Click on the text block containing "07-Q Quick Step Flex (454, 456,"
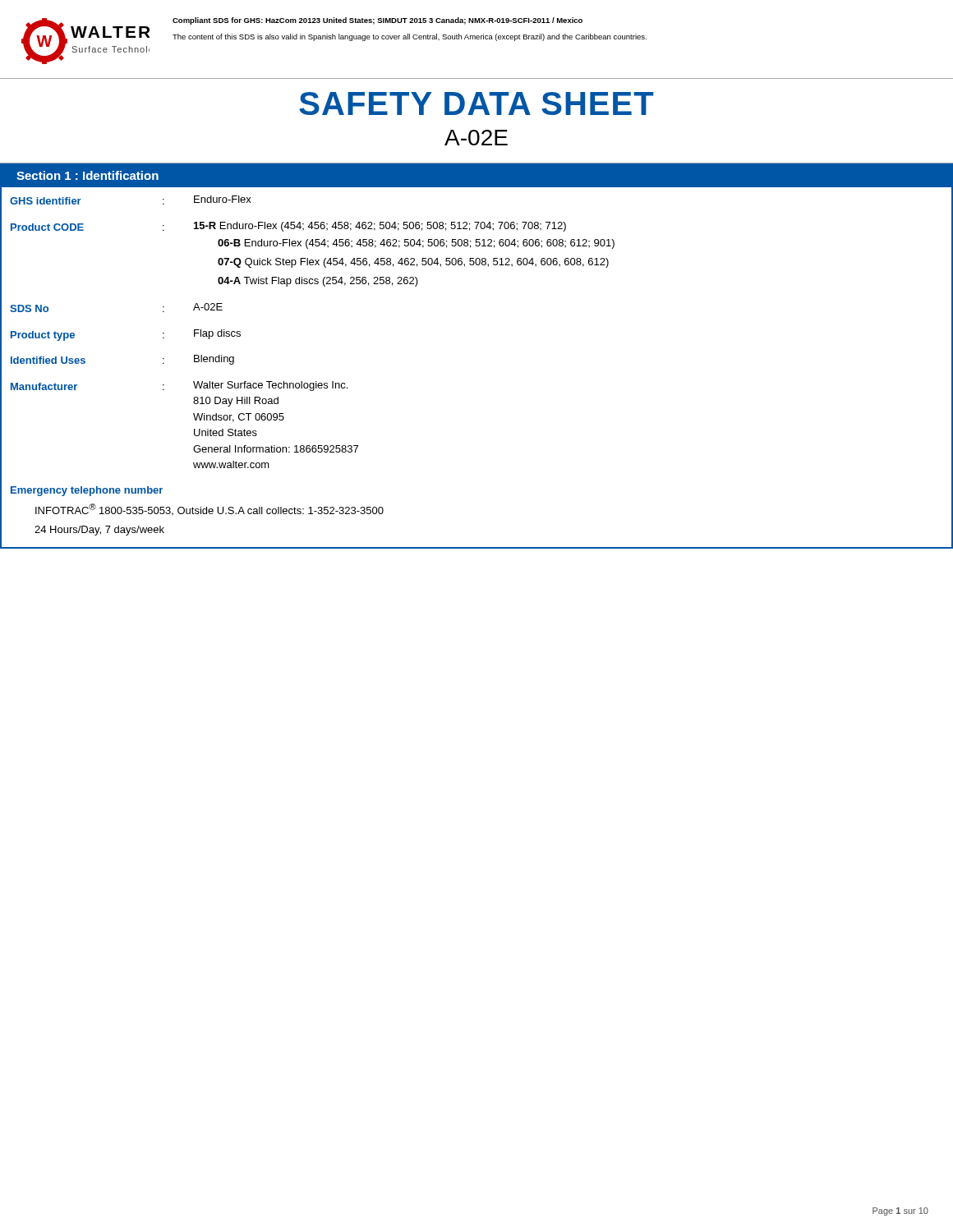The height and width of the screenshot is (1232, 953). pyautogui.click(x=413, y=261)
